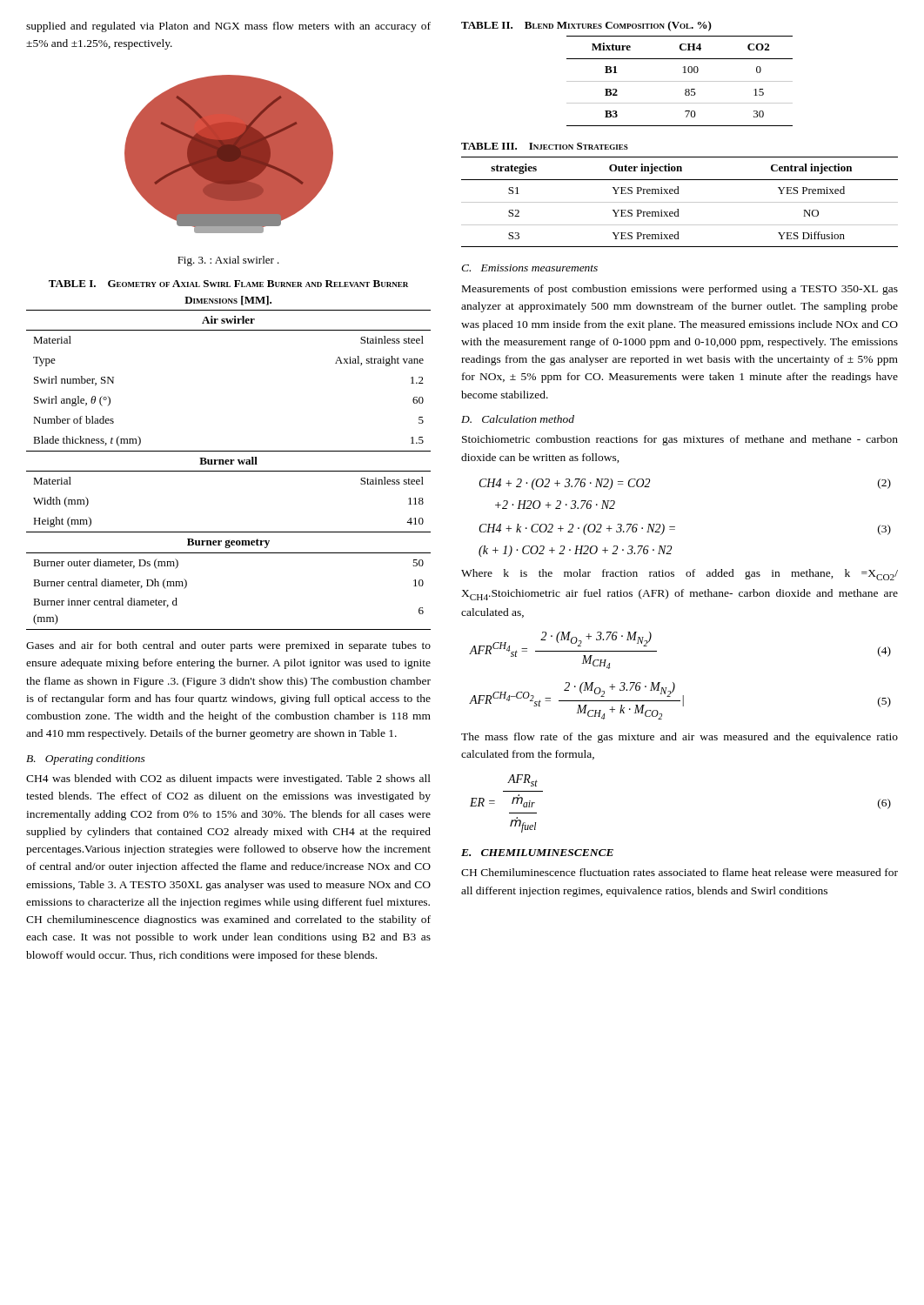Image resolution: width=924 pixels, height=1305 pixels.
Task: Locate the formula with the text "AFRCH4–CO2st = 2 · (MO2 +"
Action: 680,701
